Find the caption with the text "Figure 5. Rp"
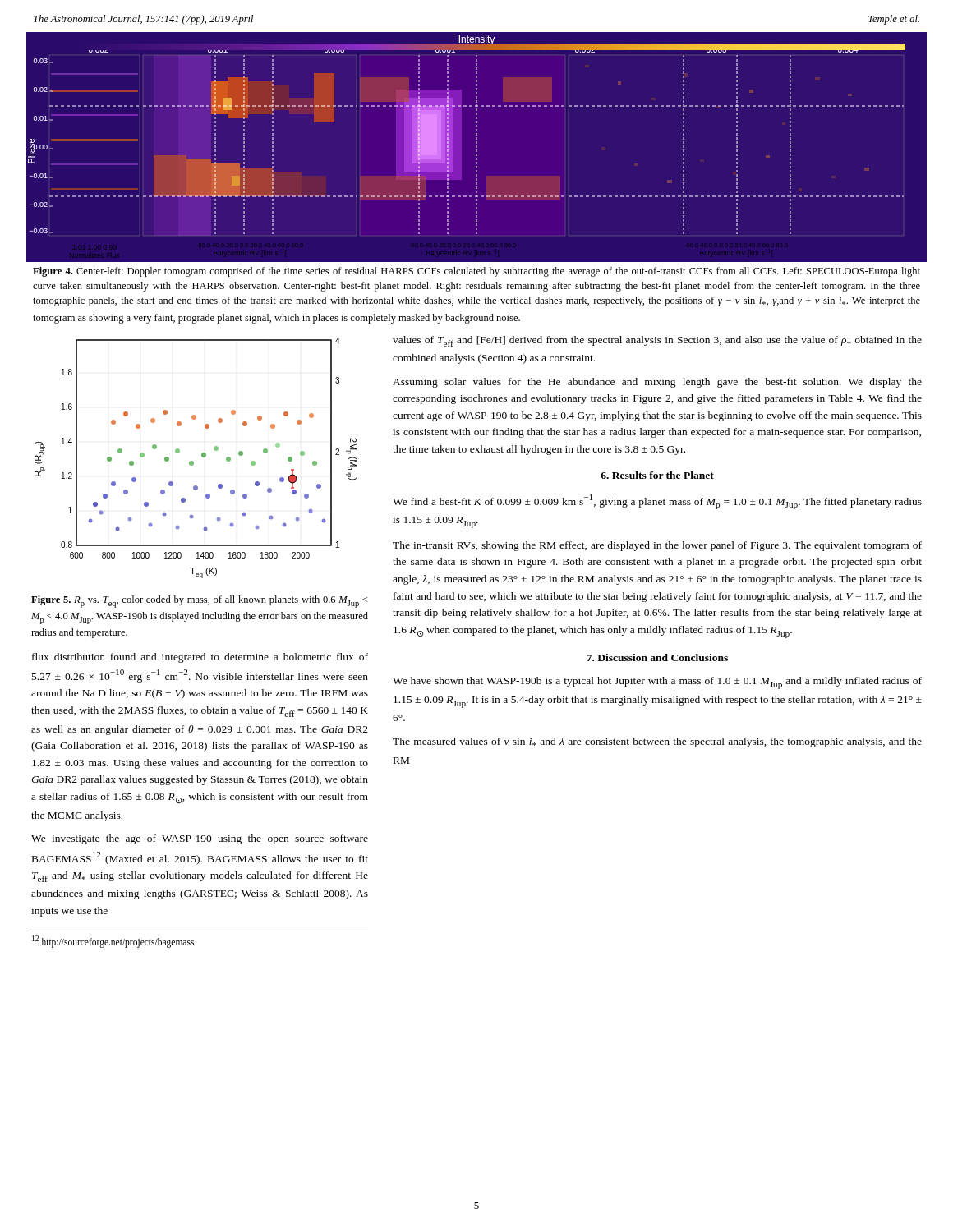Screen dimensions: 1232x953 [x=200, y=616]
